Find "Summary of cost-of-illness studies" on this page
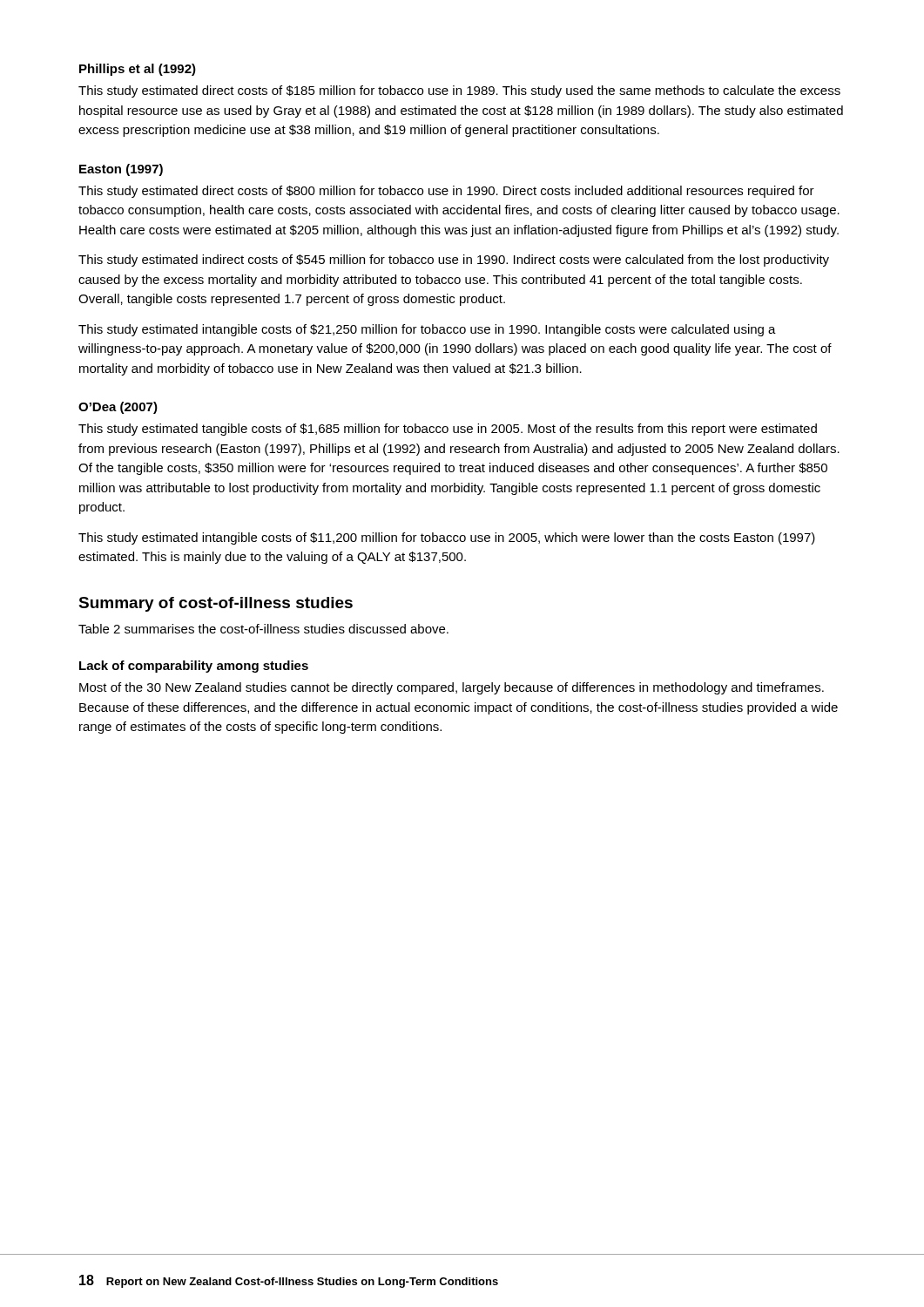Viewport: 924px width, 1307px height. (216, 602)
